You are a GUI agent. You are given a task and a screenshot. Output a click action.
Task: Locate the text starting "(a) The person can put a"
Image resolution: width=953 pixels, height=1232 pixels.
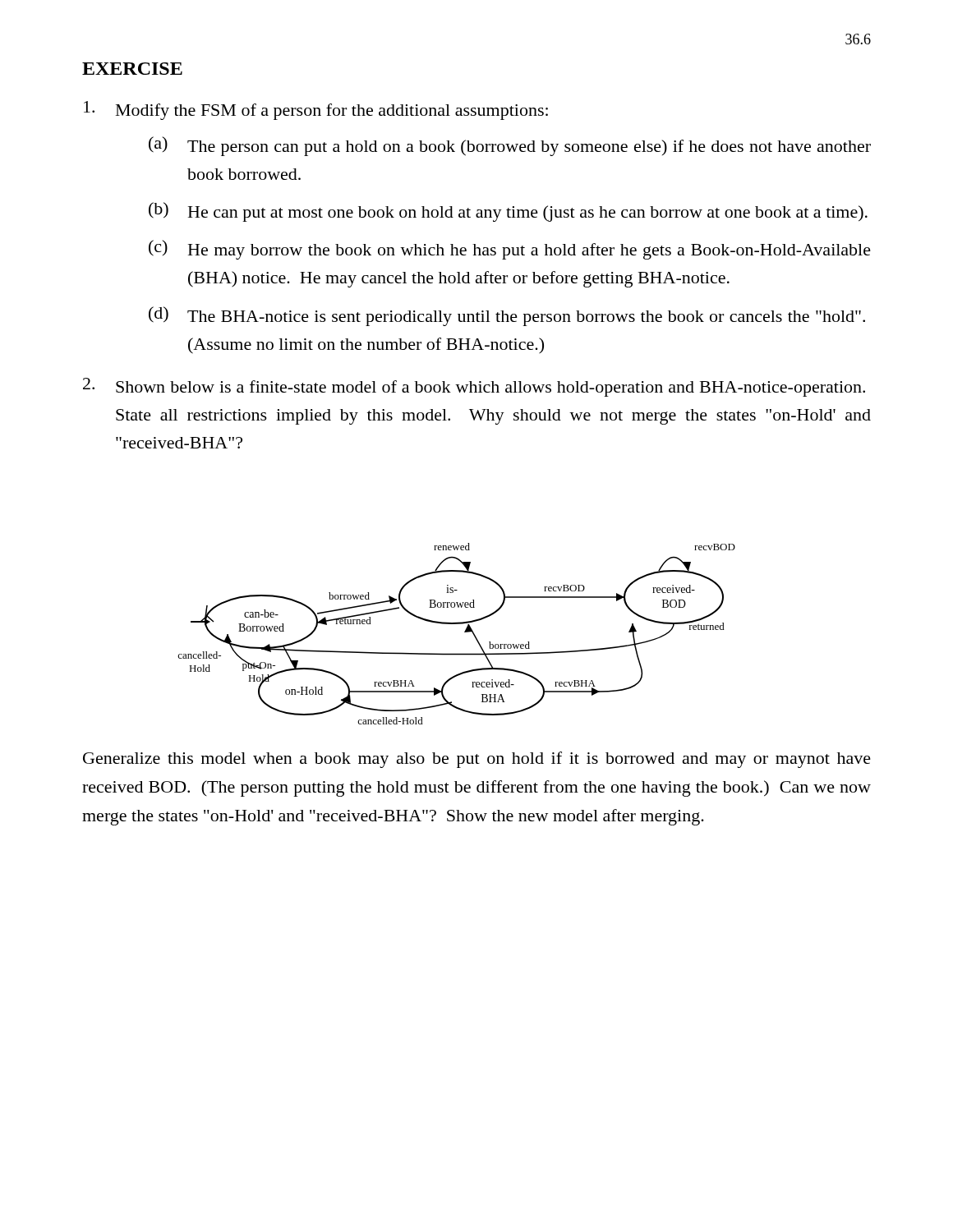tap(509, 160)
